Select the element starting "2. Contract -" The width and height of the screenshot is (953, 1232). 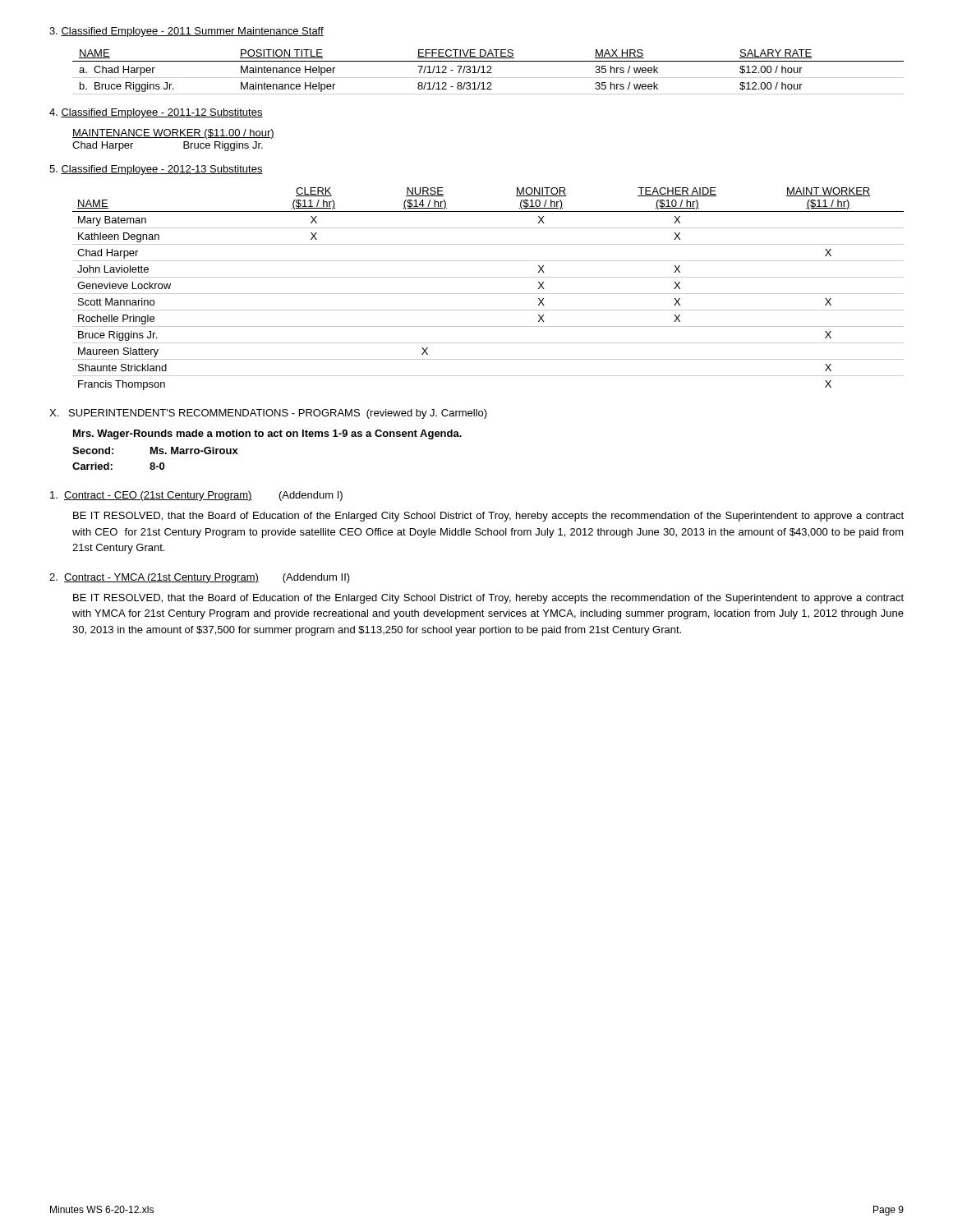point(200,577)
